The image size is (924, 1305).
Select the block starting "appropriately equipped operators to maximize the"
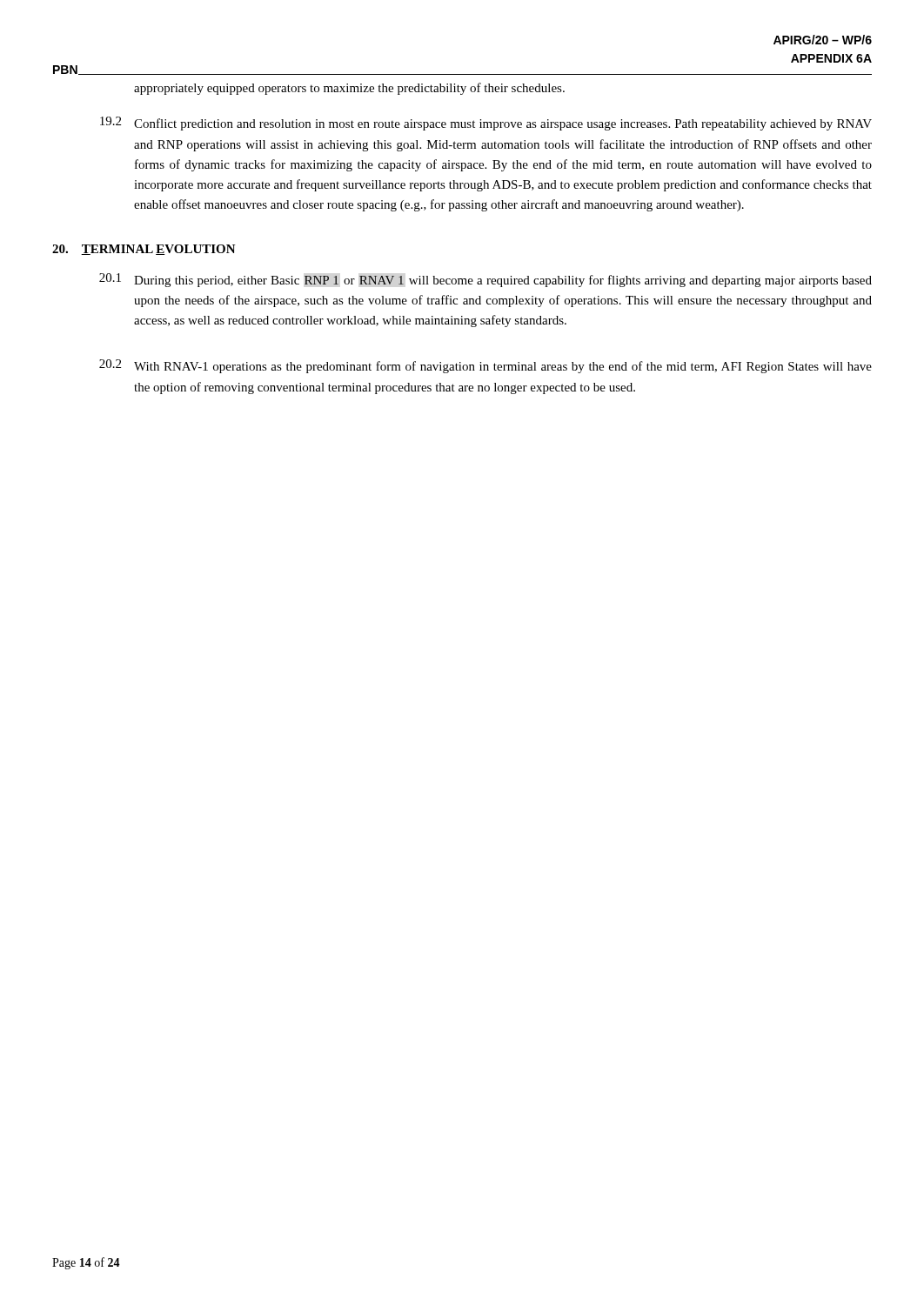coord(350,88)
